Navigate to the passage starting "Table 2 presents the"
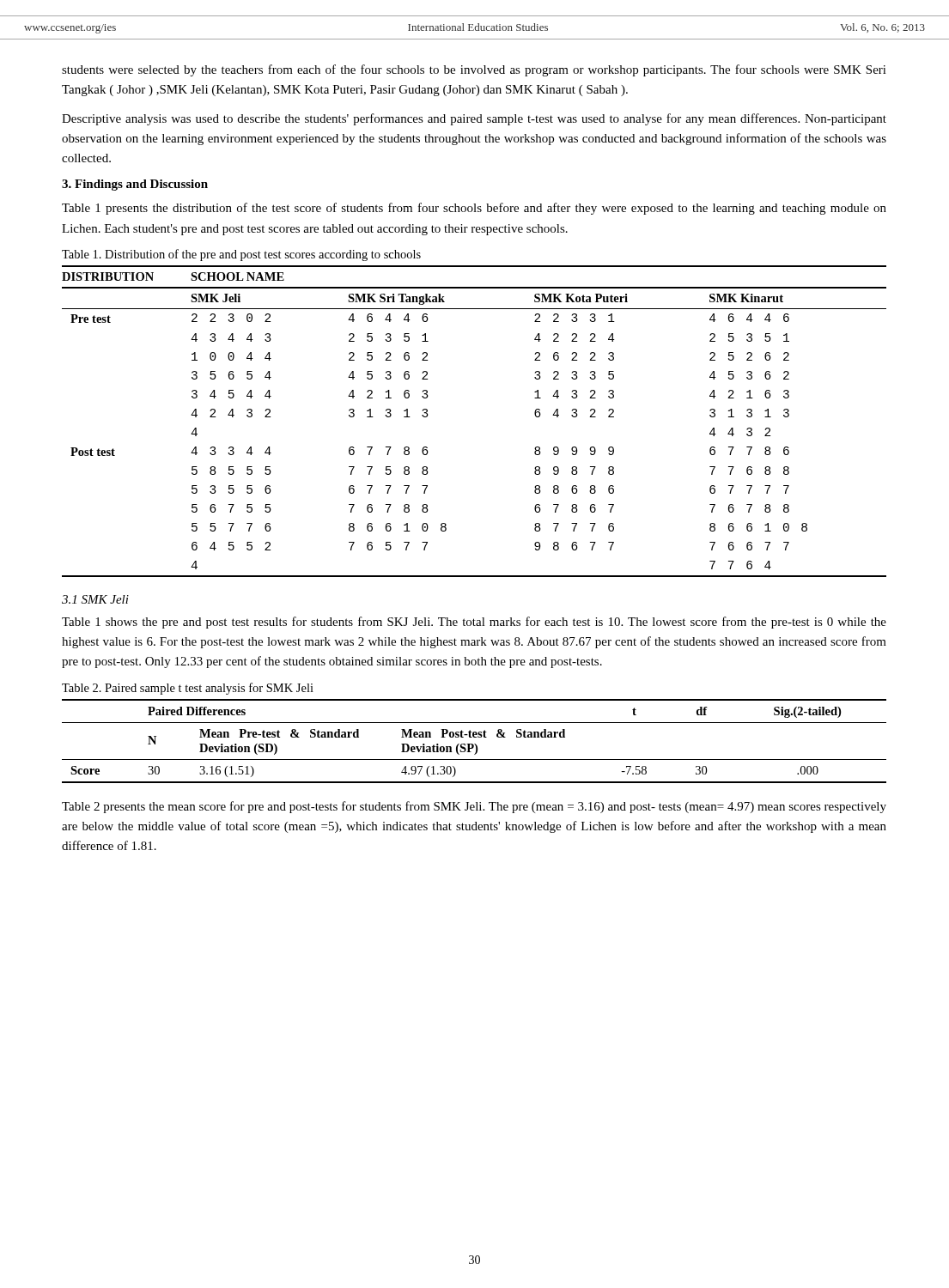This screenshot has height=1288, width=949. (474, 826)
